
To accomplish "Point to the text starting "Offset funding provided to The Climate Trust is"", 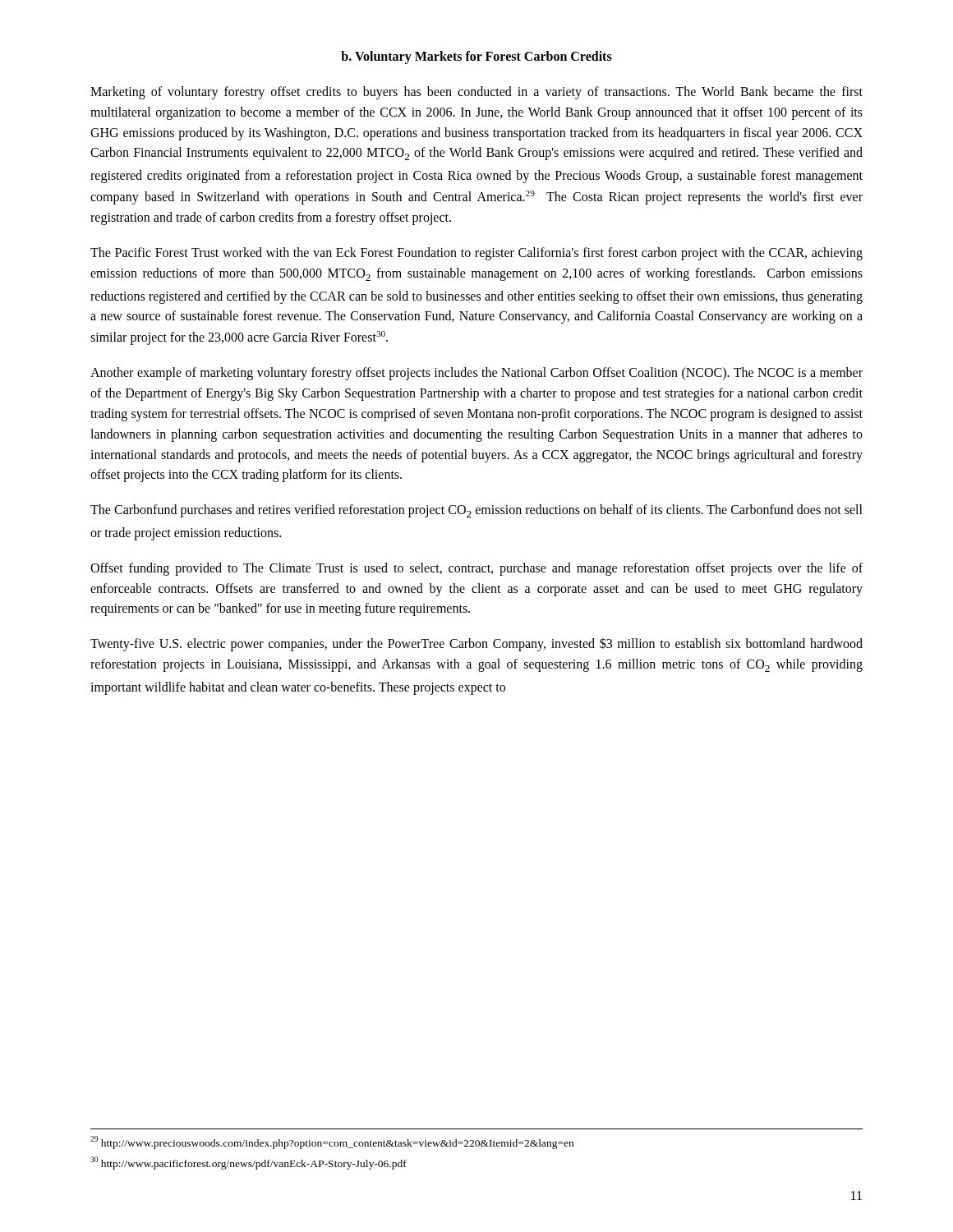I will (x=476, y=588).
